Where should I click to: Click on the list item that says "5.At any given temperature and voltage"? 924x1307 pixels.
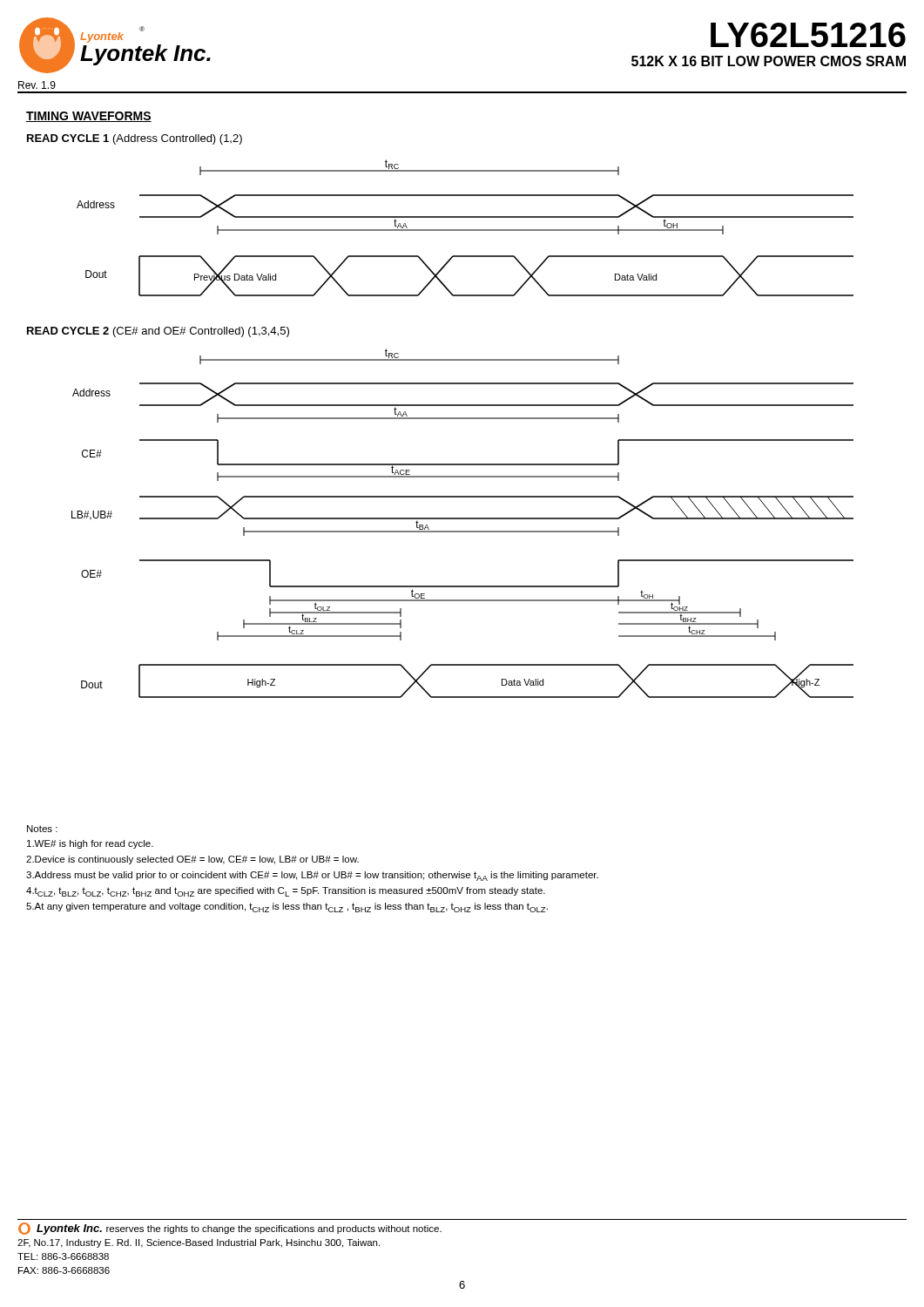pos(287,908)
